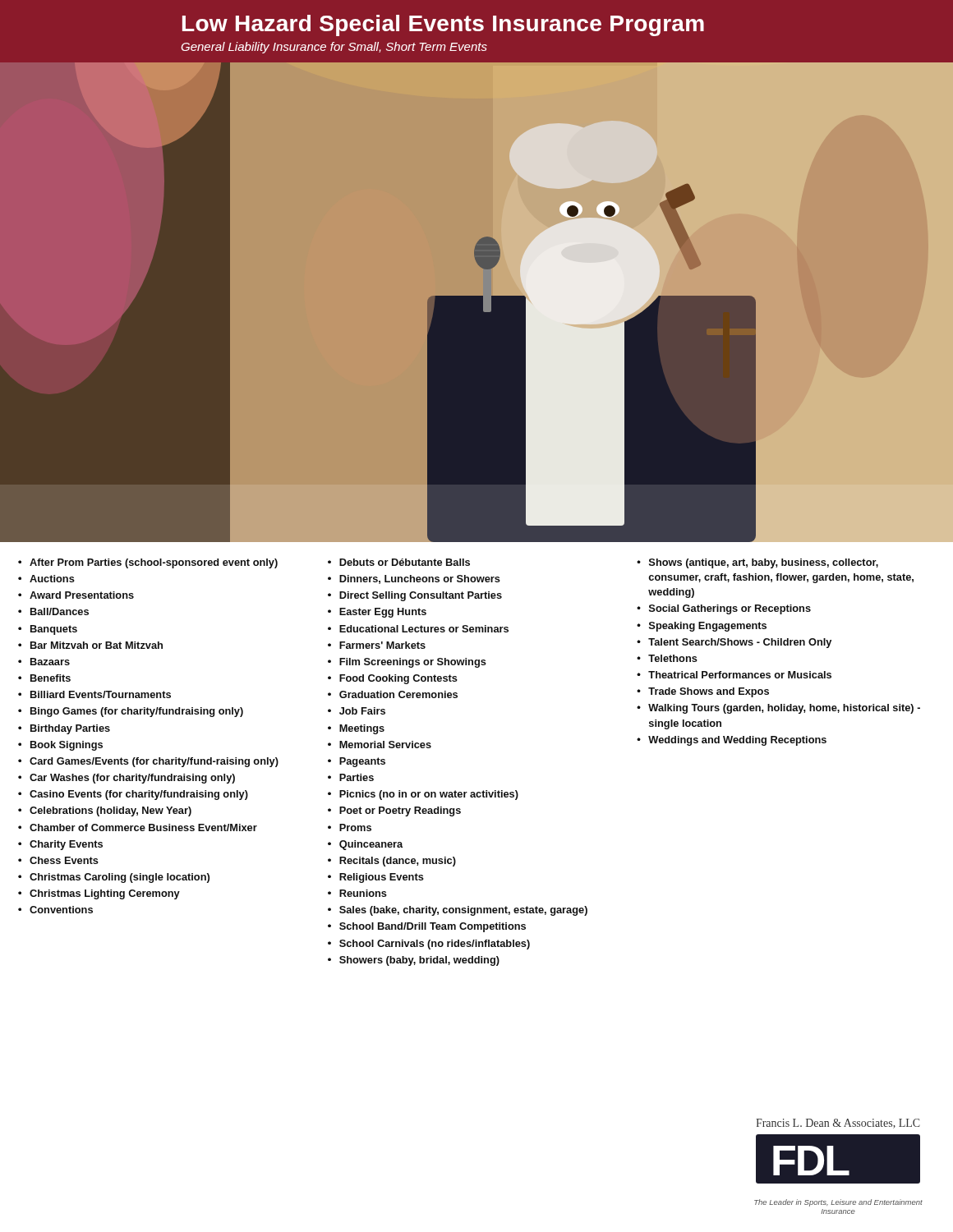The height and width of the screenshot is (1232, 953).
Task: Click on the block starting "•Charity Events"
Action: click(x=61, y=844)
